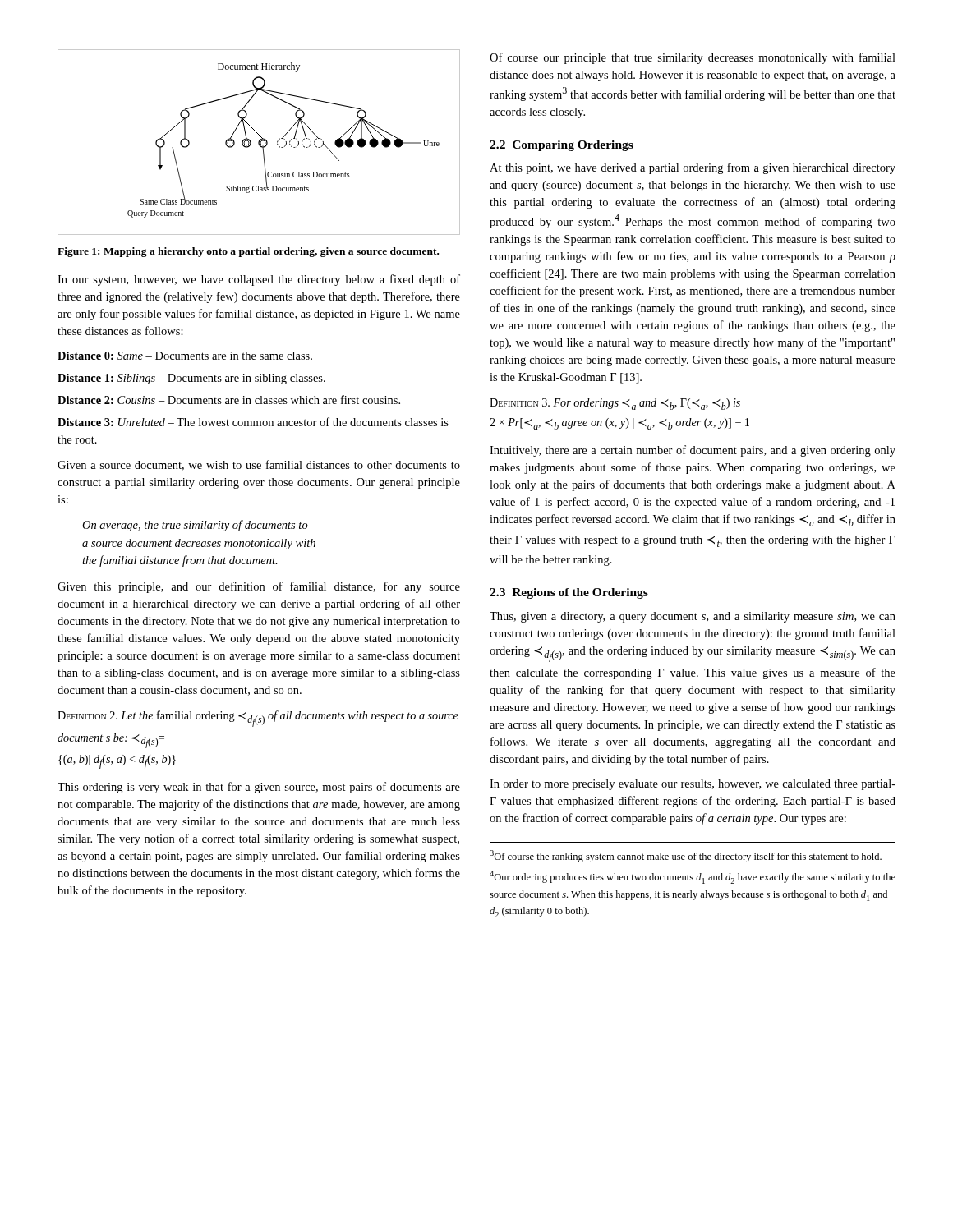Point to the text starting "4Our ordering produces ties when"
This screenshot has width=953, height=1232.
(693, 894)
